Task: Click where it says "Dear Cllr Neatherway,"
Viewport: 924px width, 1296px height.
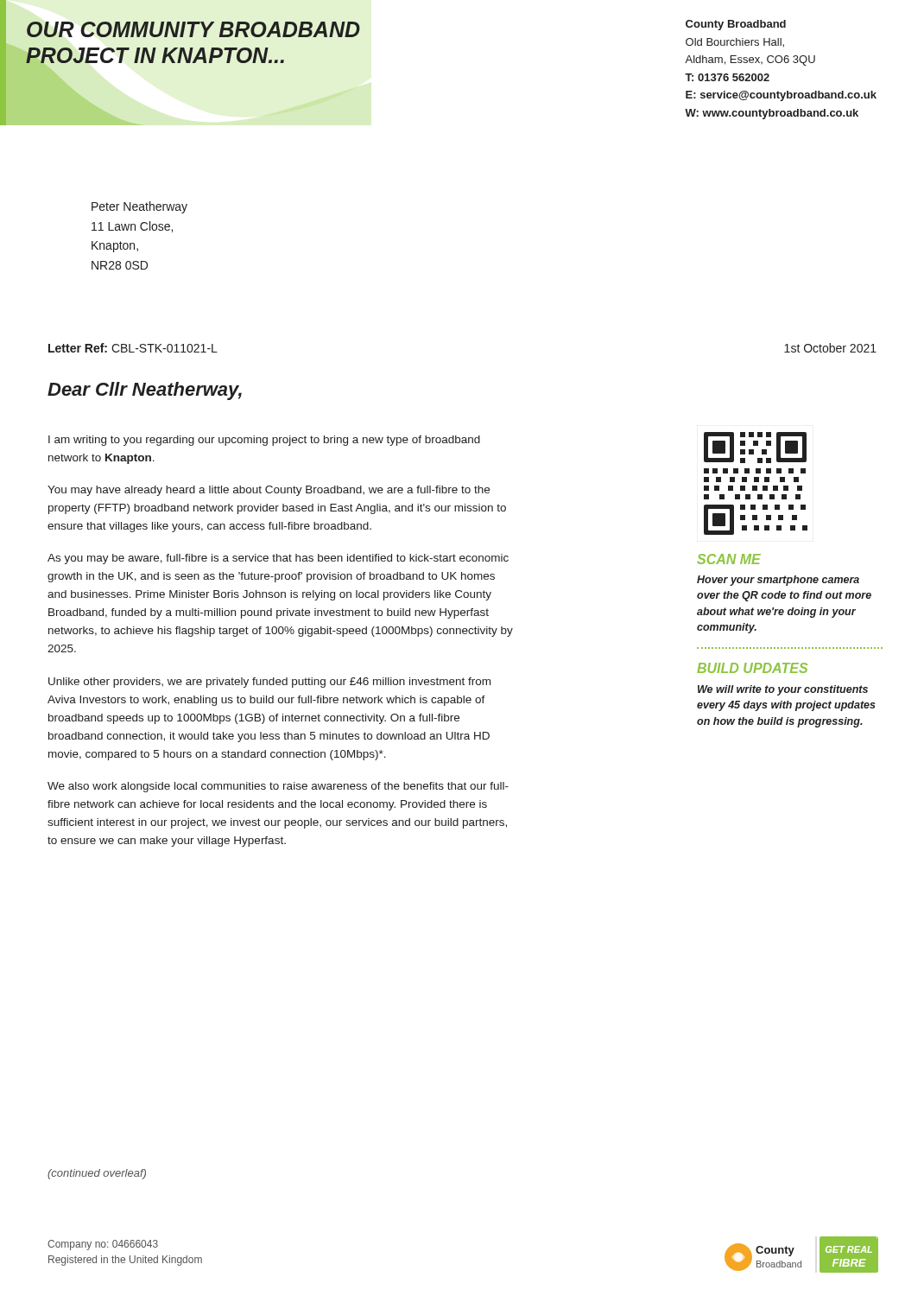Action: point(145,389)
